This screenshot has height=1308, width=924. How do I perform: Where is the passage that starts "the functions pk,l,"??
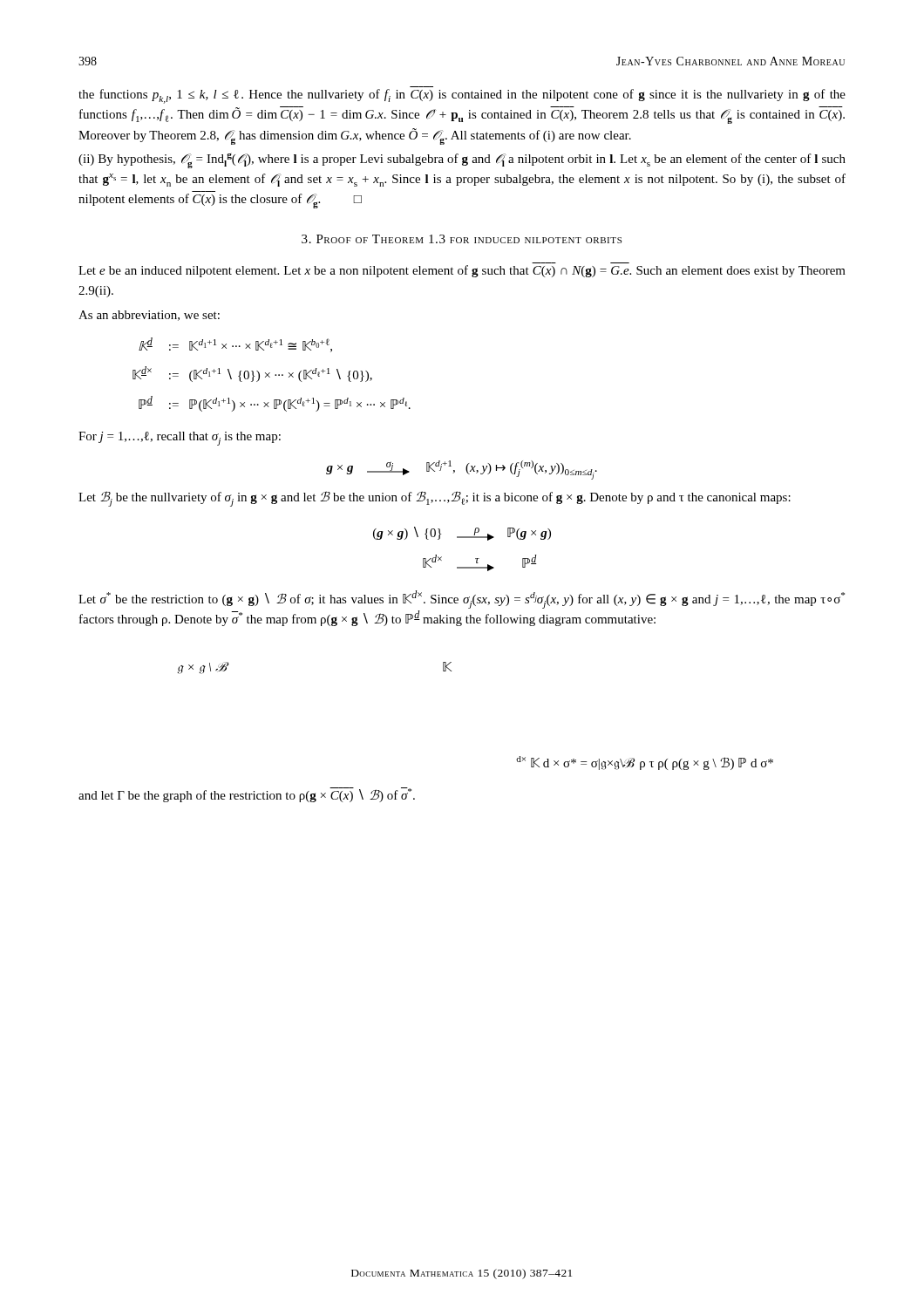pyautogui.click(x=462, y=116)
